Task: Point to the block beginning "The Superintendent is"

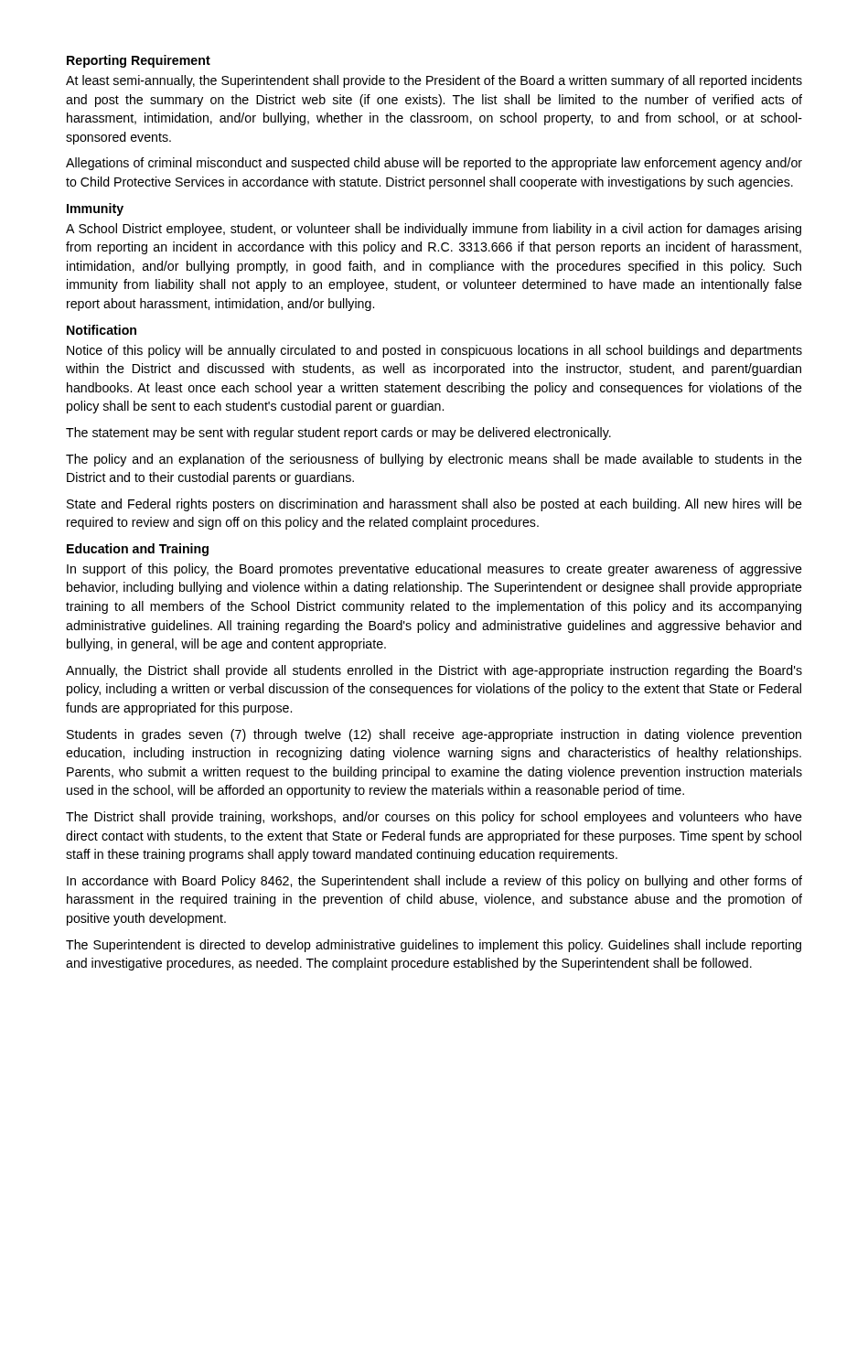Action: point(434,954)
